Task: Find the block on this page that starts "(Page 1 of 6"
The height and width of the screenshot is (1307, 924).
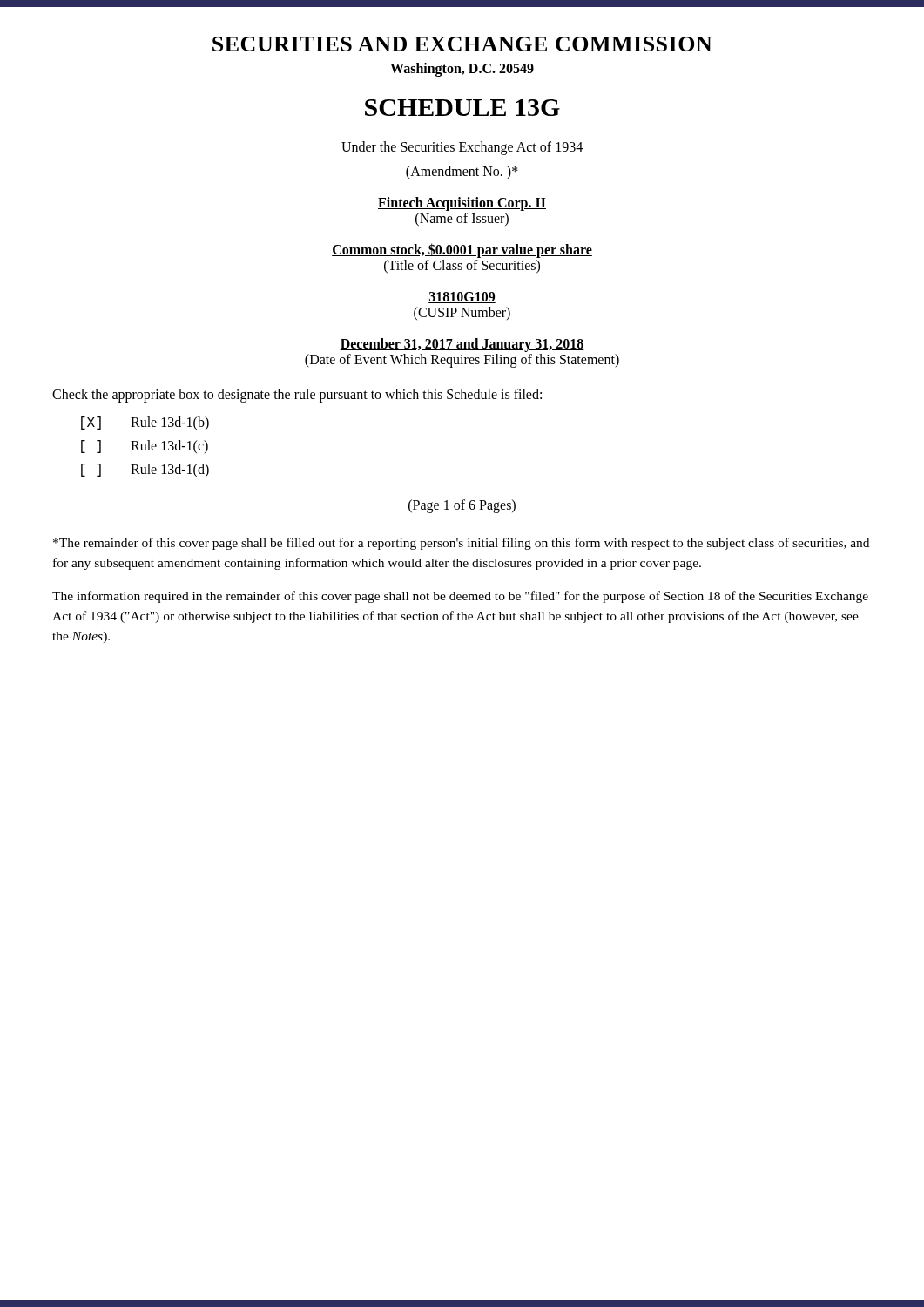Action: 462,505
